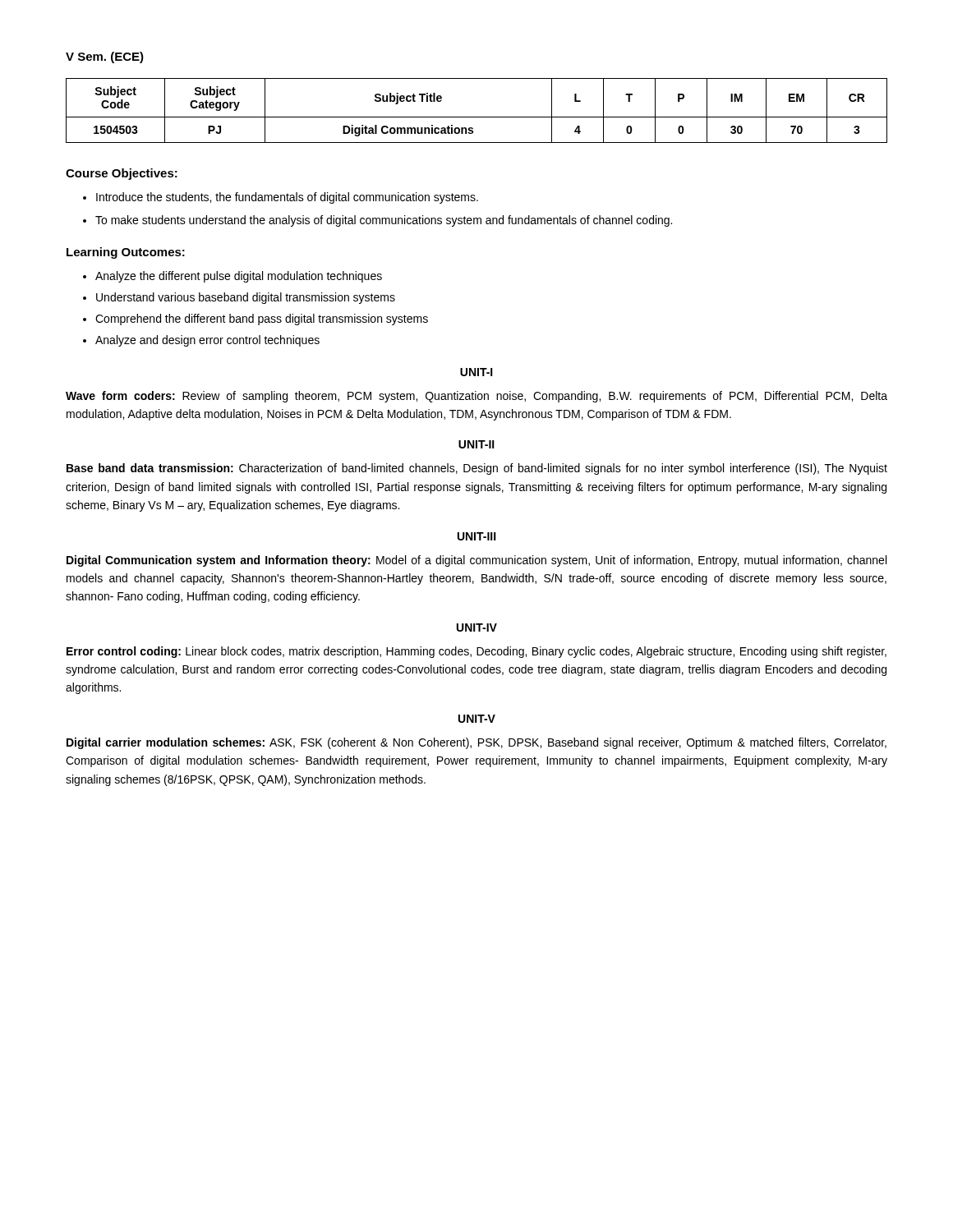Click on the list item with the text "Analyze and design"
The height and width of the screenshot is (1232, 953).
pos(208,340)
